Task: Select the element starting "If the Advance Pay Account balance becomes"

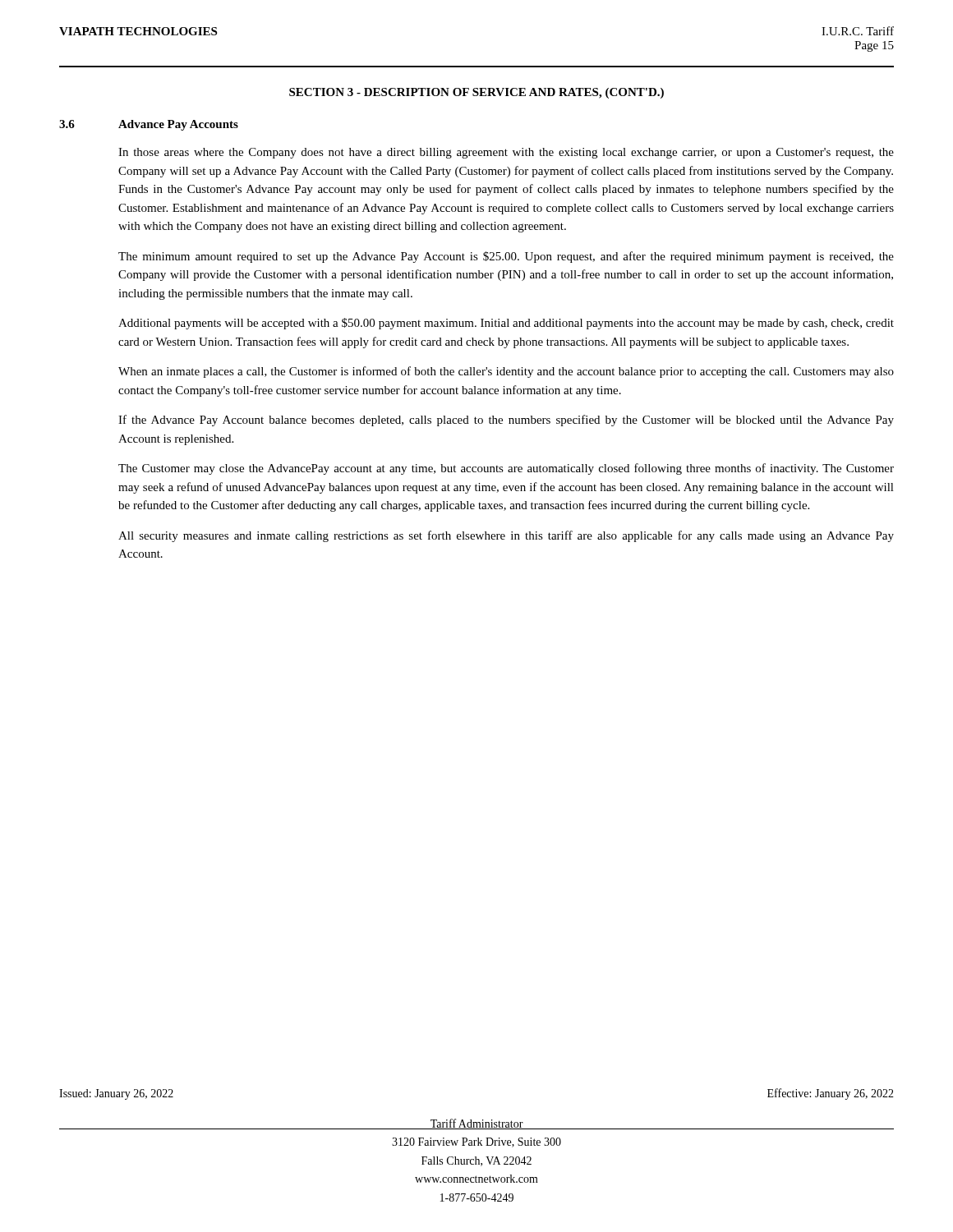Action: tap(506, 429)
